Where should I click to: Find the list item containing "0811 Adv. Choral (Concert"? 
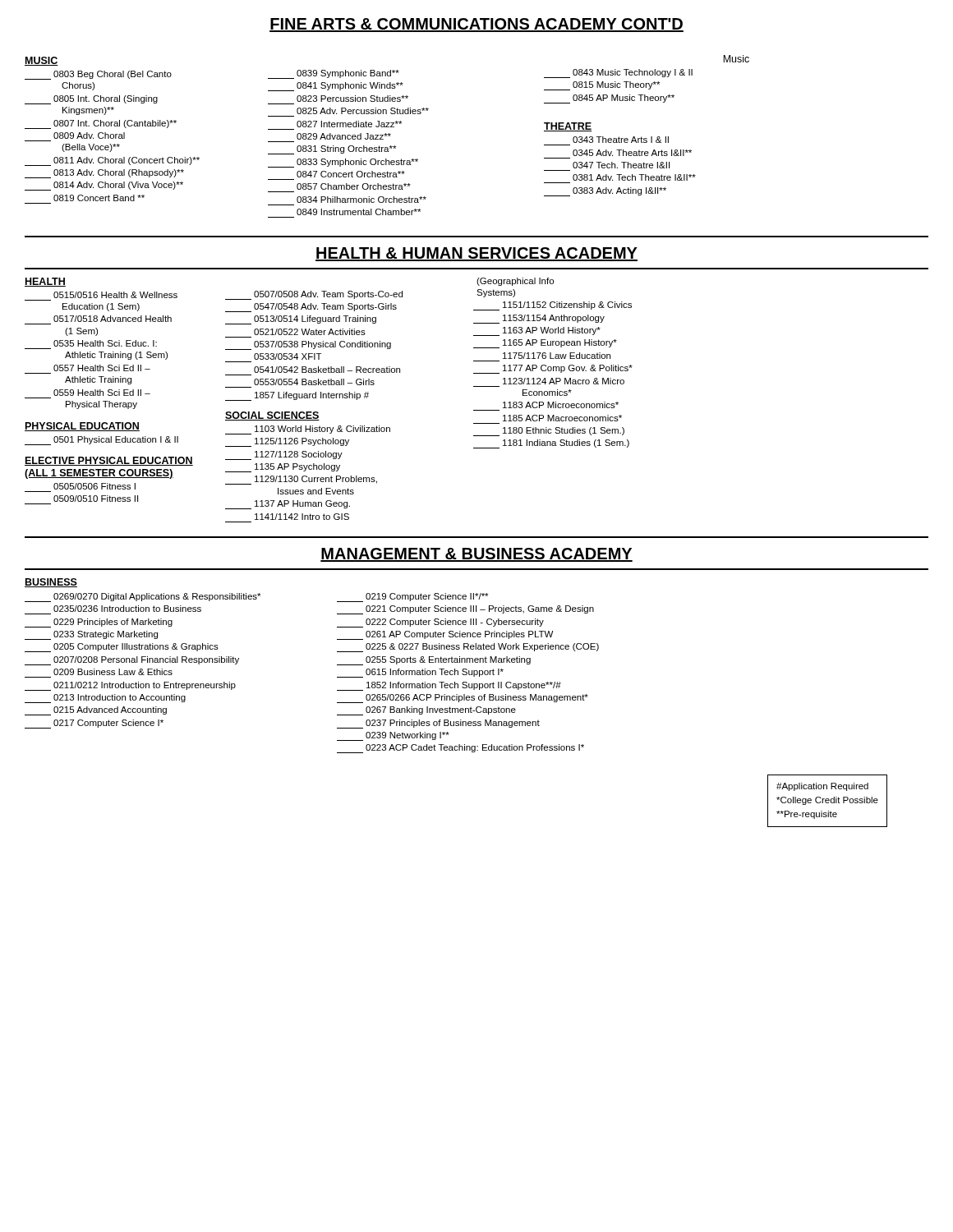112,160
